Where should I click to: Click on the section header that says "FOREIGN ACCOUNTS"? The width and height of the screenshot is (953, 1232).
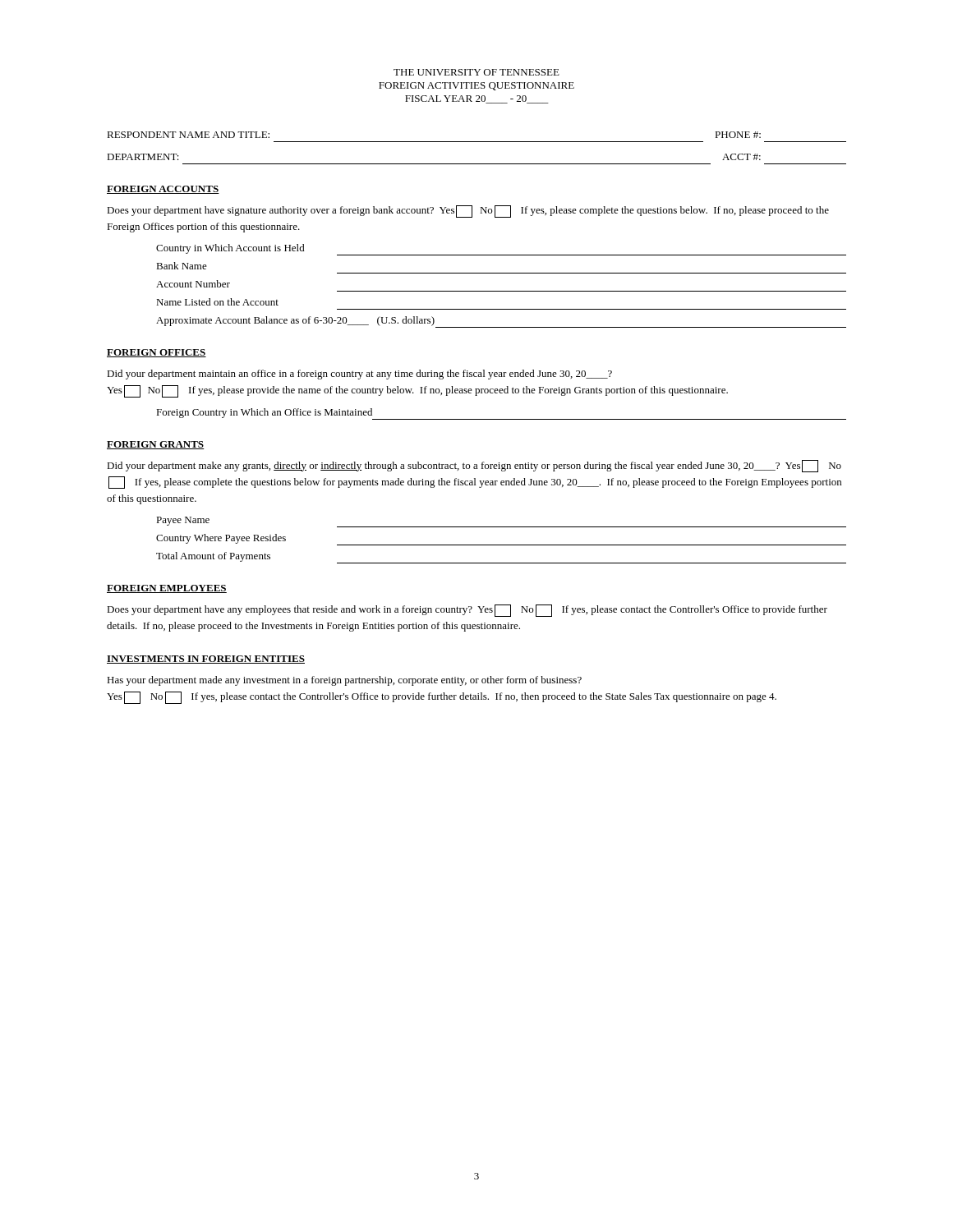(x=163, y=188)
